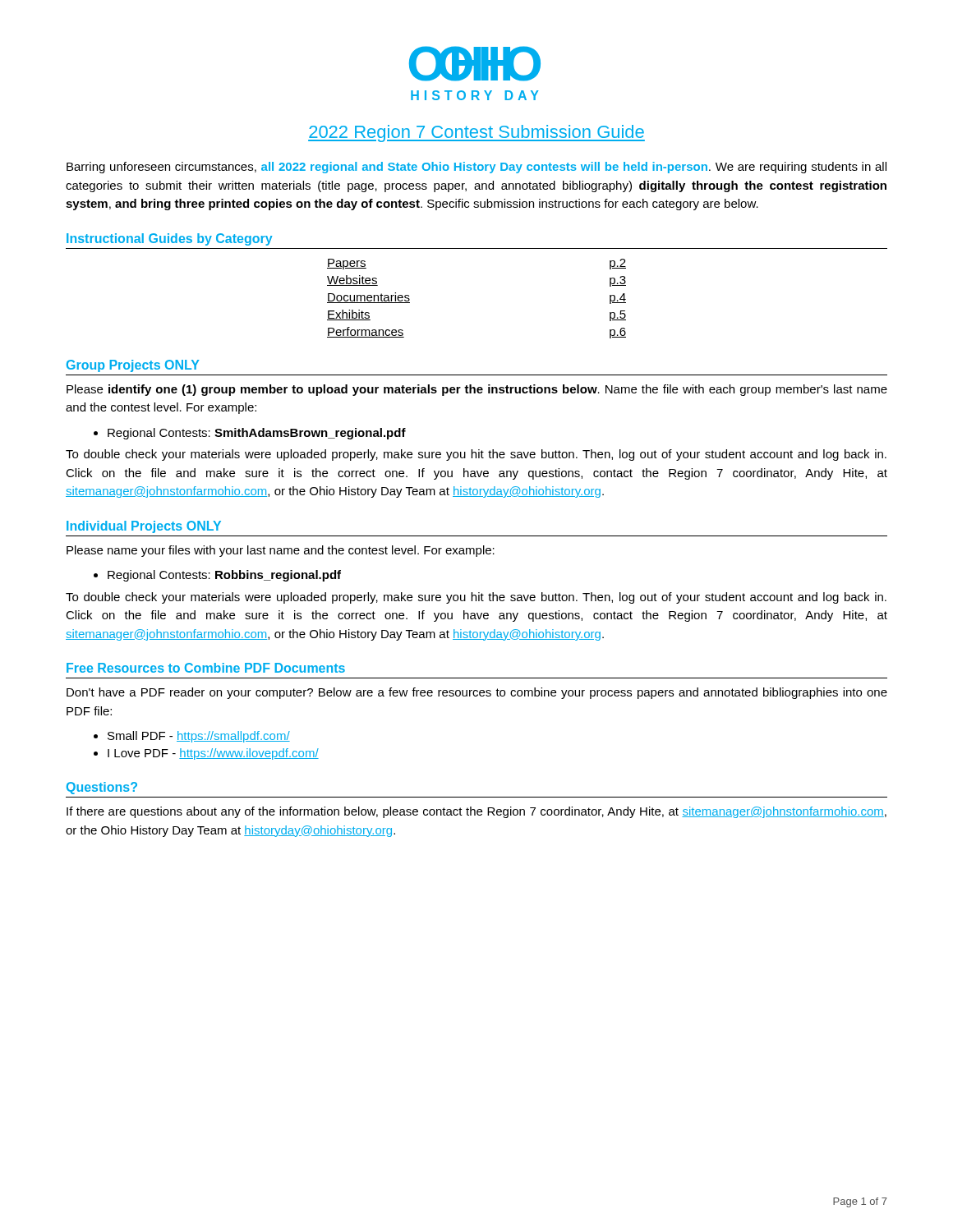Point to the text starting "Barring unforeseen circumstances,"

pos(476,185)
